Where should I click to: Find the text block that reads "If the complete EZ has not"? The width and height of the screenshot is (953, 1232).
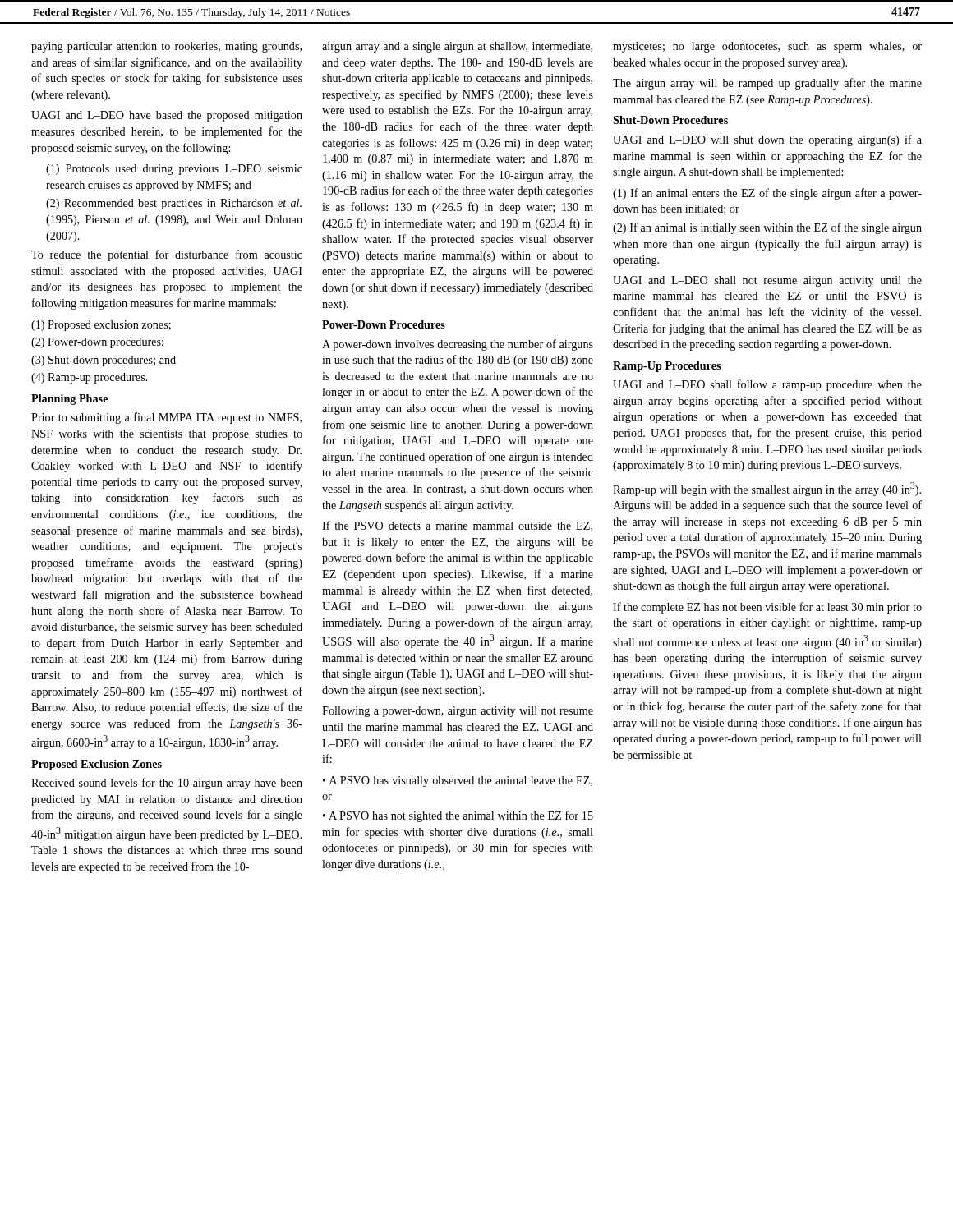[767, 681]
